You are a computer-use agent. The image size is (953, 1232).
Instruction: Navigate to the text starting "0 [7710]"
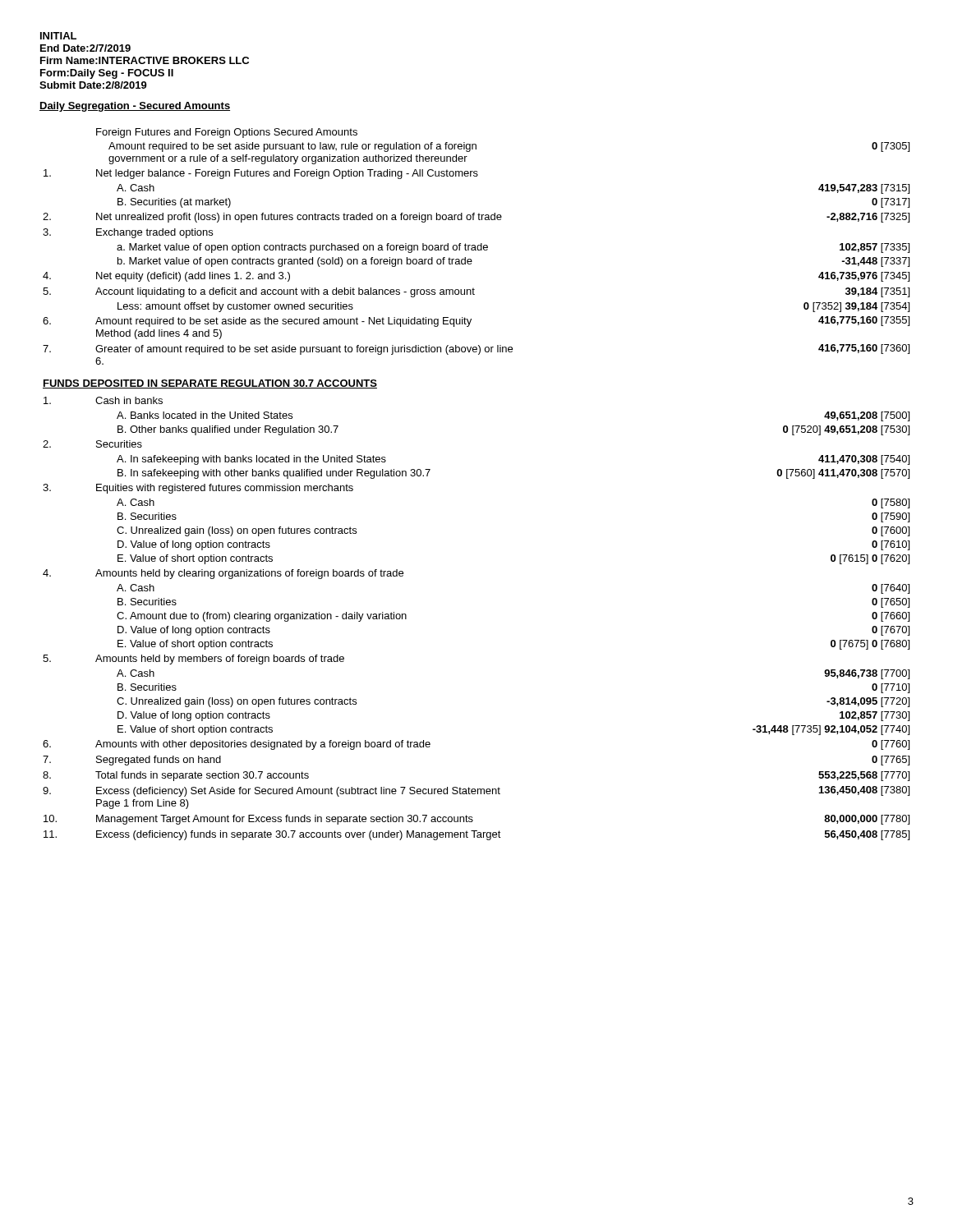(891, 687)
